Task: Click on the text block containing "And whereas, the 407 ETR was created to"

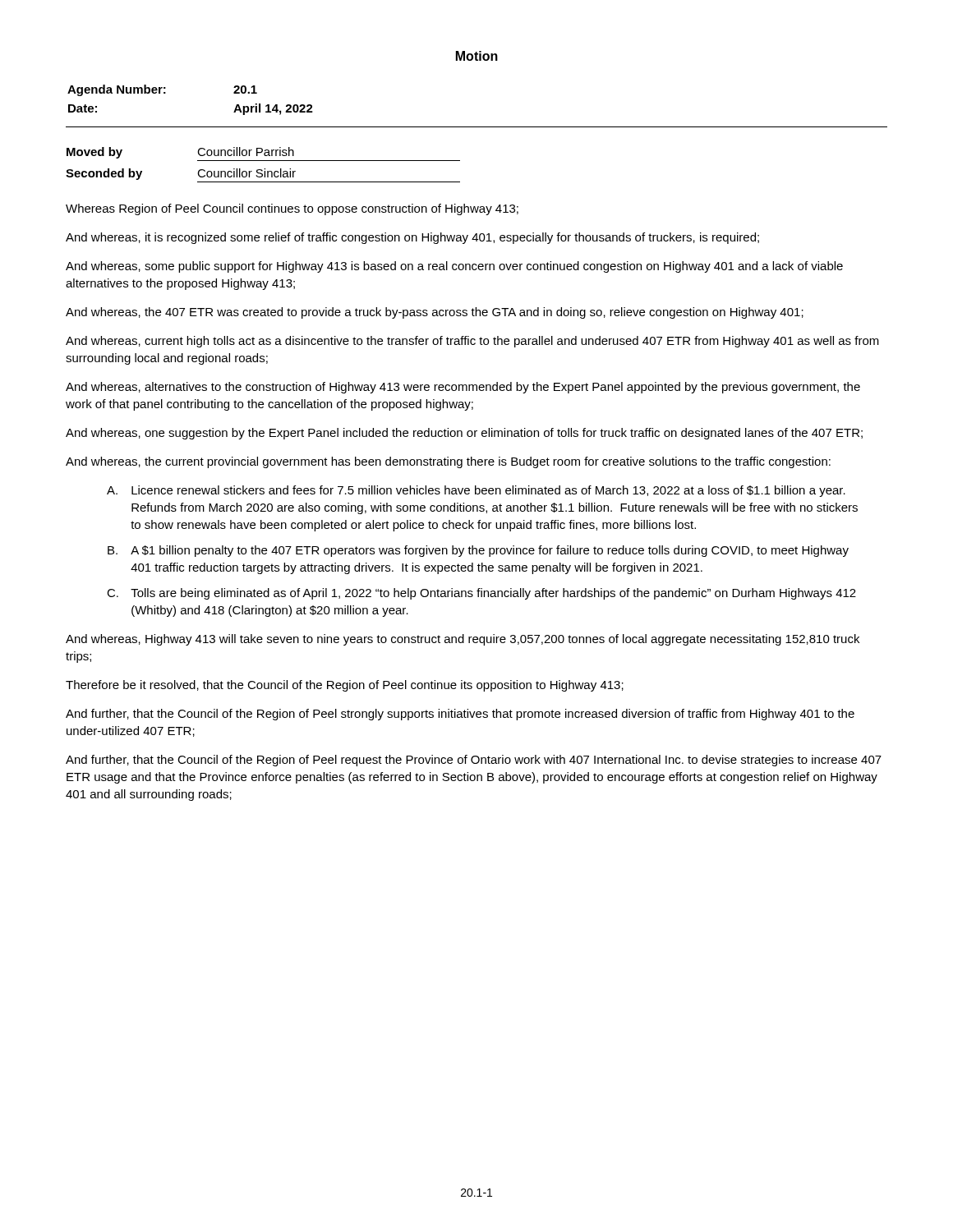Action: 435,312
